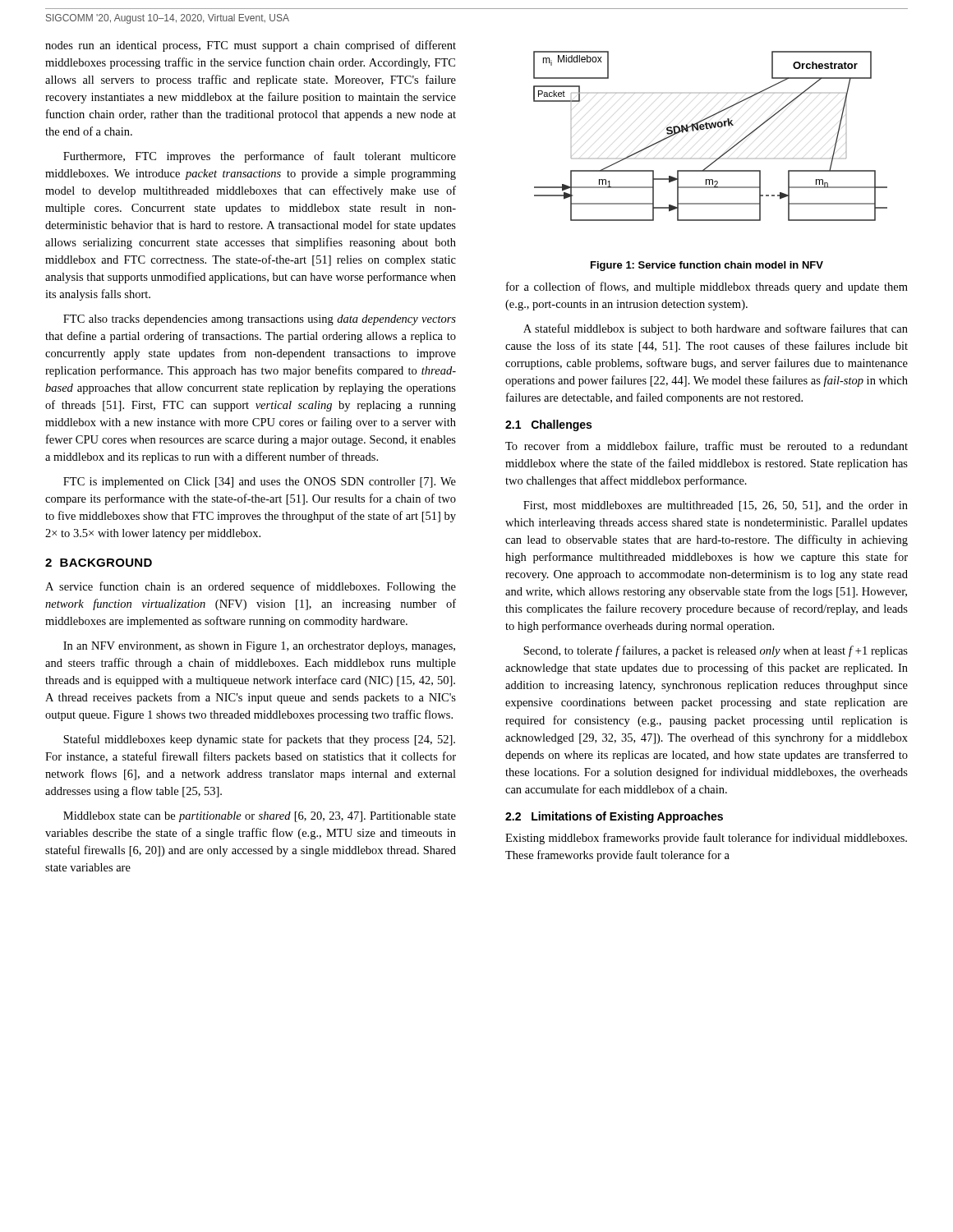The height and width of the screenshot is (1232, 953).
Task: Click on the section header that reads "2 BACKGROUND"
Action: [x=99, y=563]
